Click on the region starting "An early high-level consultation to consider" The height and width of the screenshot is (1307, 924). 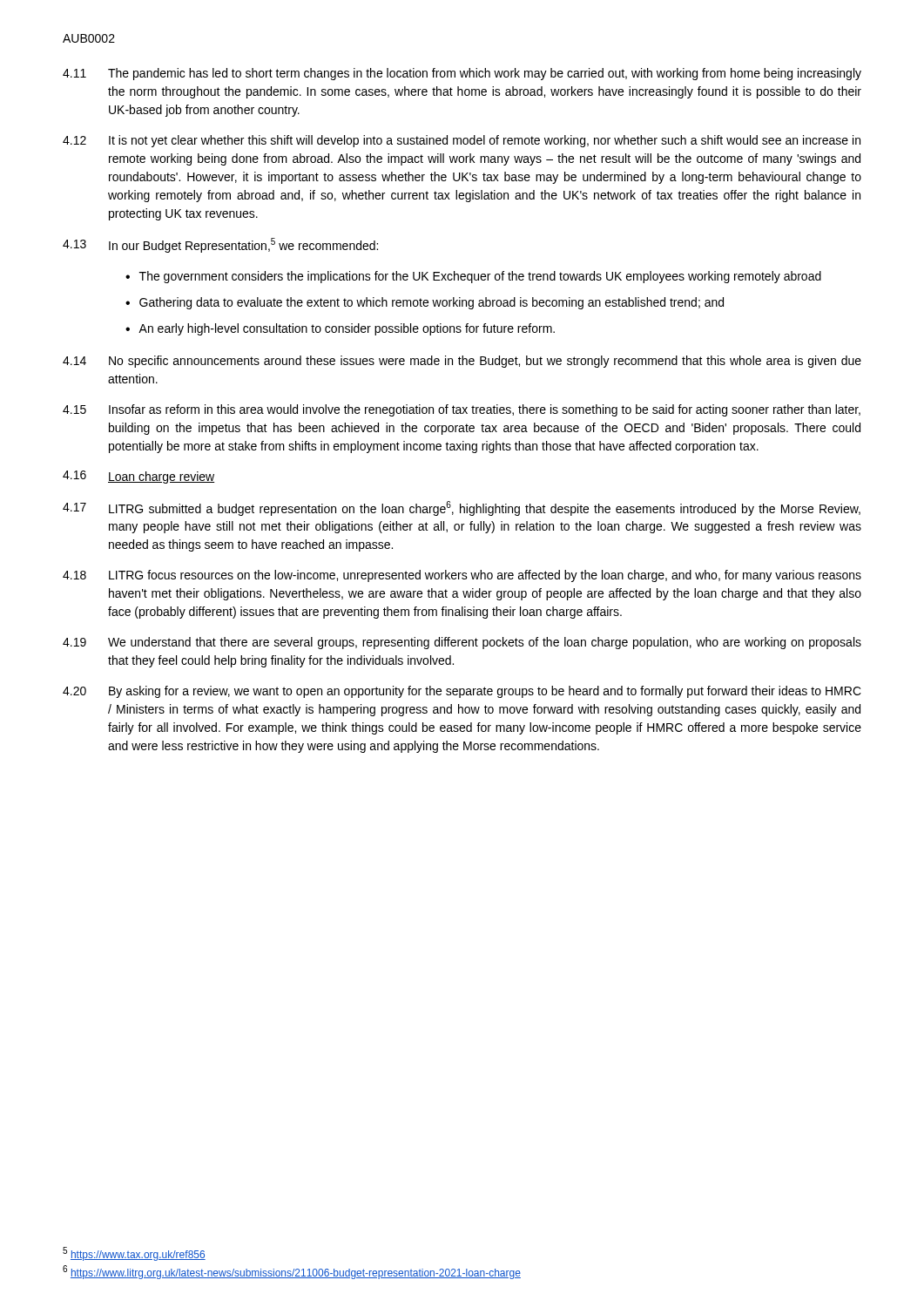[x=347, y=329]
